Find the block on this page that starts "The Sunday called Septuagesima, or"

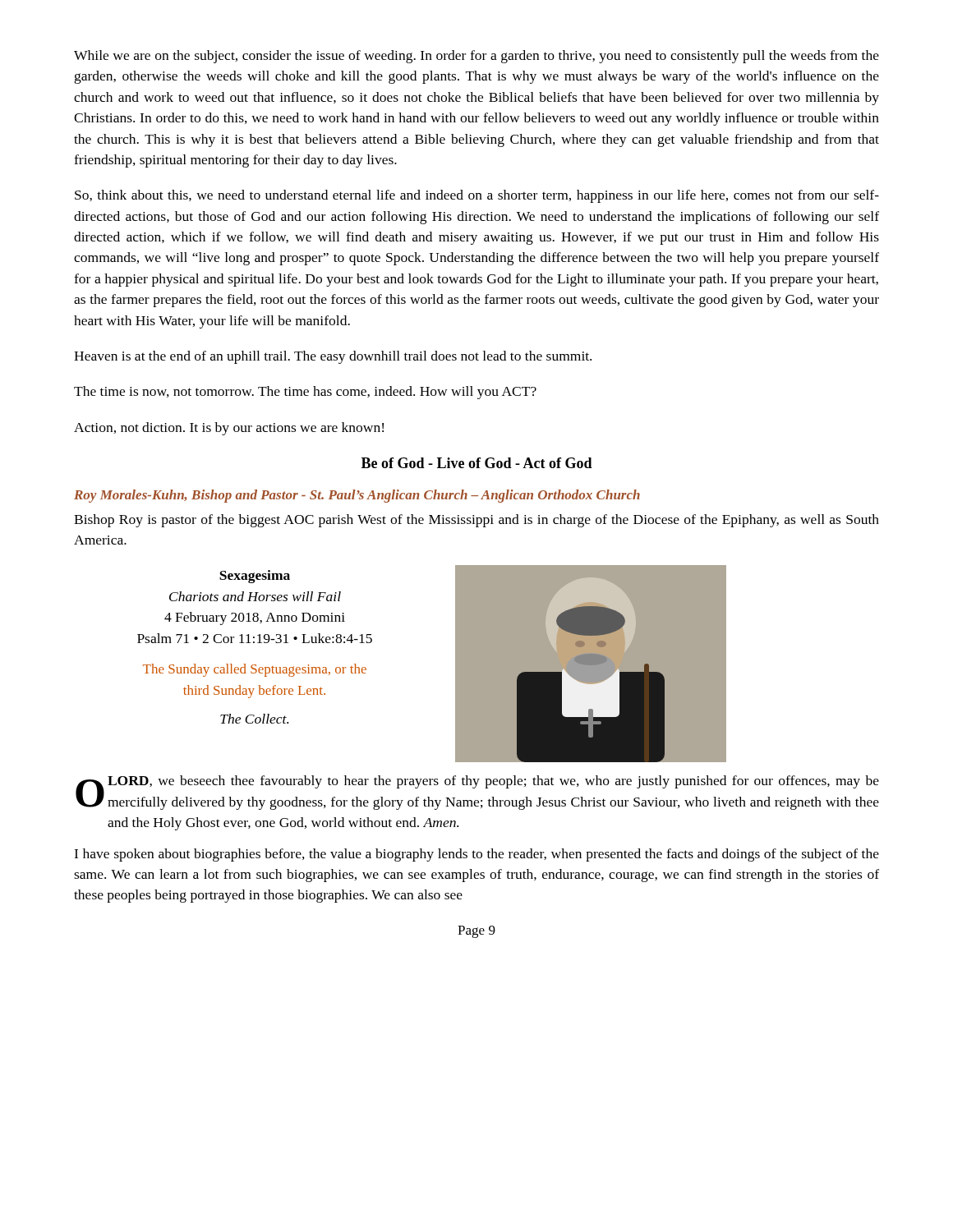point(255,680)
